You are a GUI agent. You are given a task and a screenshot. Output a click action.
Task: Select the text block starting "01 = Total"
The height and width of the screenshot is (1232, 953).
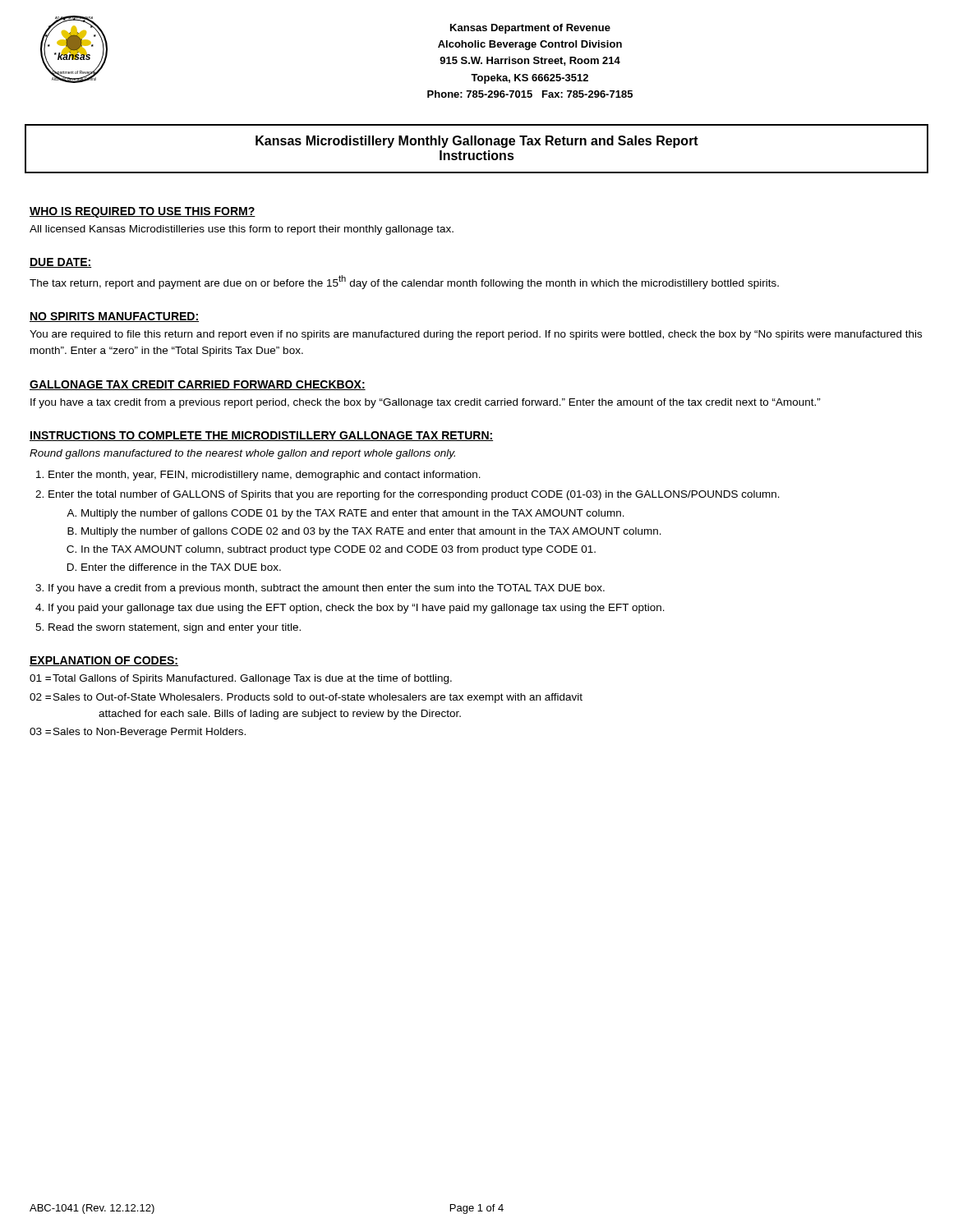pyautogui.click(x=241, y=679)
